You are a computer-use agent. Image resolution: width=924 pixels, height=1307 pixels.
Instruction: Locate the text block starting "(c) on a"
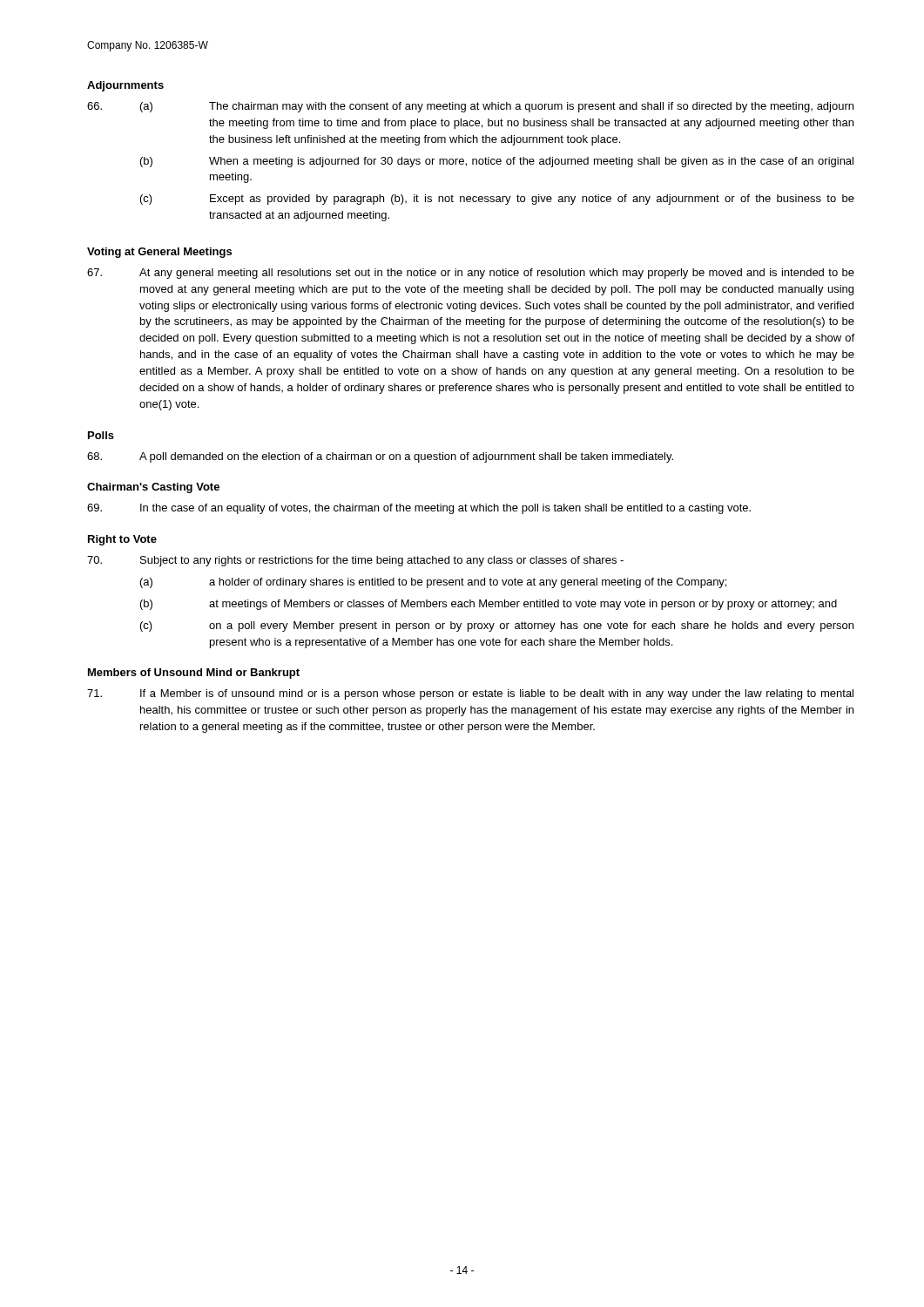pyautogui.click(x=497, y=634)
